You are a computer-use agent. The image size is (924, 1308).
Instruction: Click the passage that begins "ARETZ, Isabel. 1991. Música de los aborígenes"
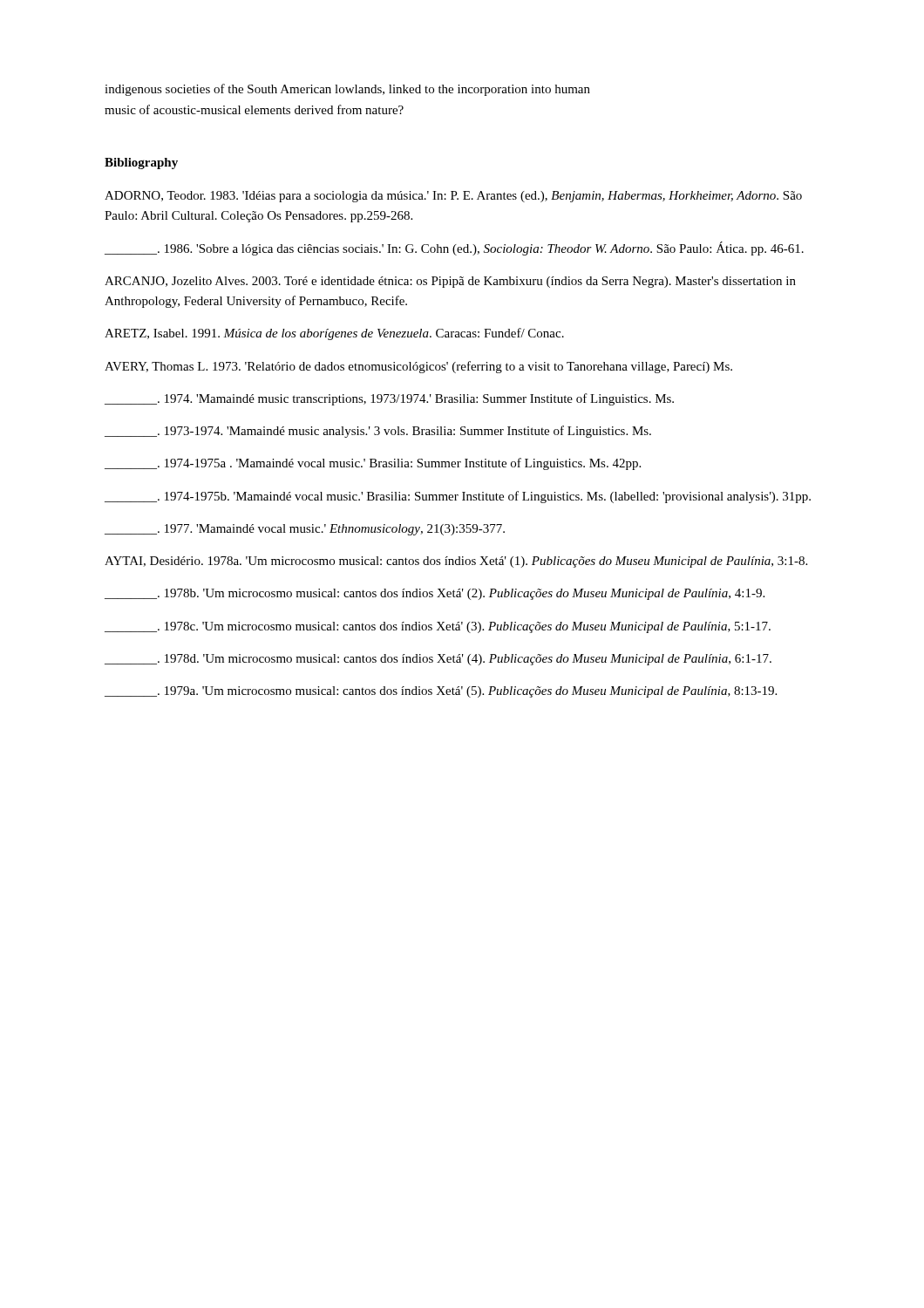334,333
